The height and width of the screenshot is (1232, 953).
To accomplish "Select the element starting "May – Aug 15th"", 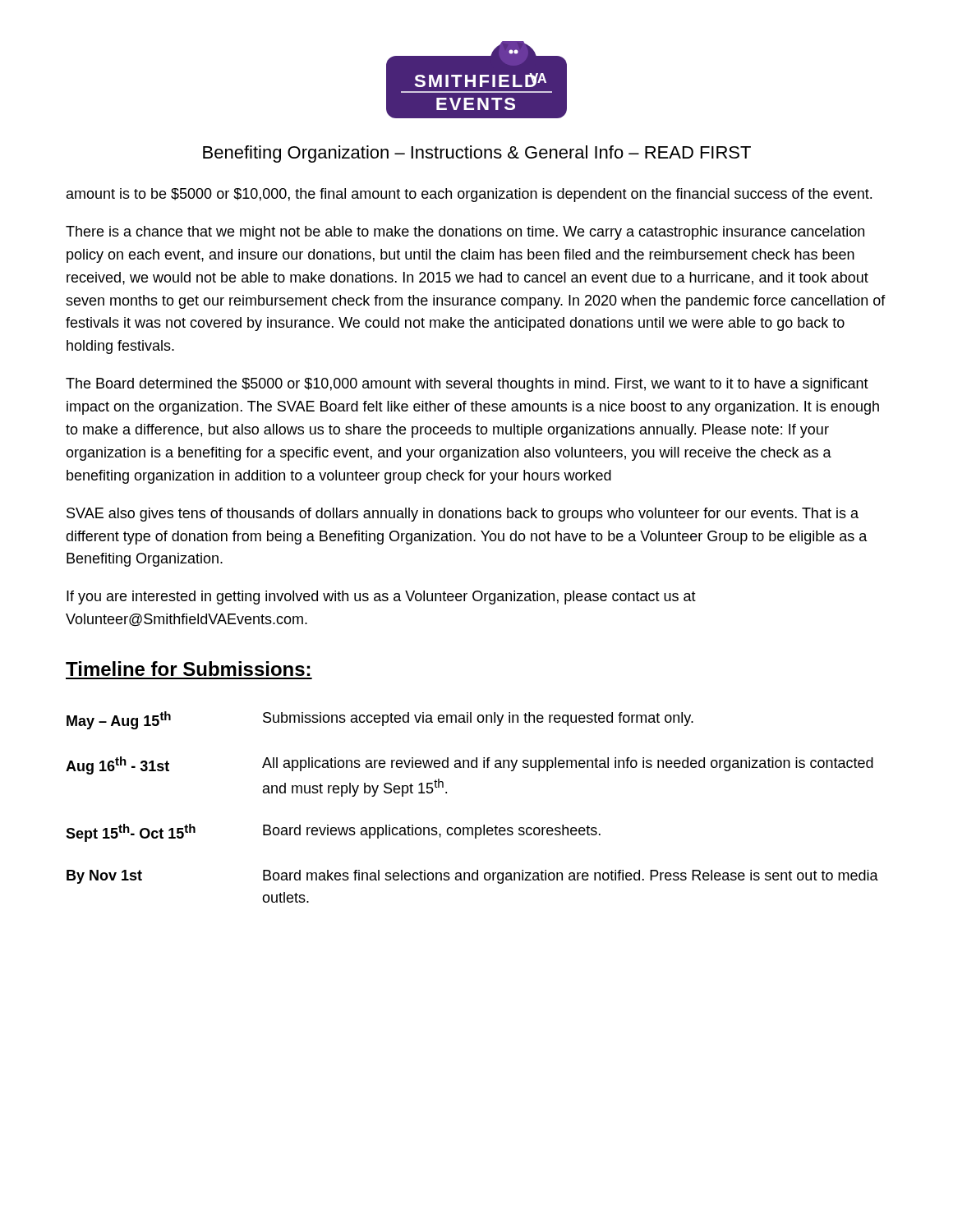I will [x=476, y=722].
